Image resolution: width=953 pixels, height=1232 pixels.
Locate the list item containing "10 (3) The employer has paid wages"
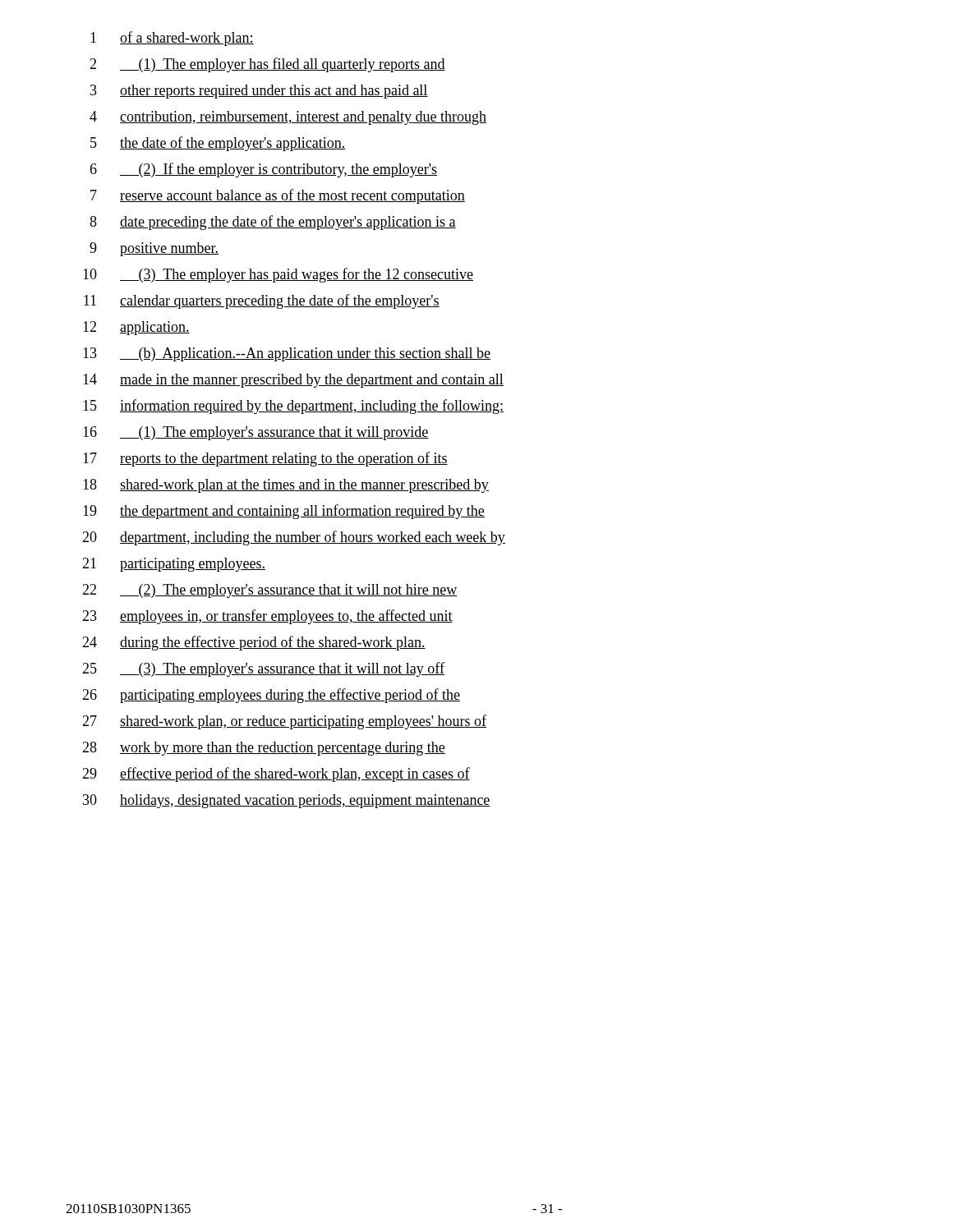coord(270,275)
